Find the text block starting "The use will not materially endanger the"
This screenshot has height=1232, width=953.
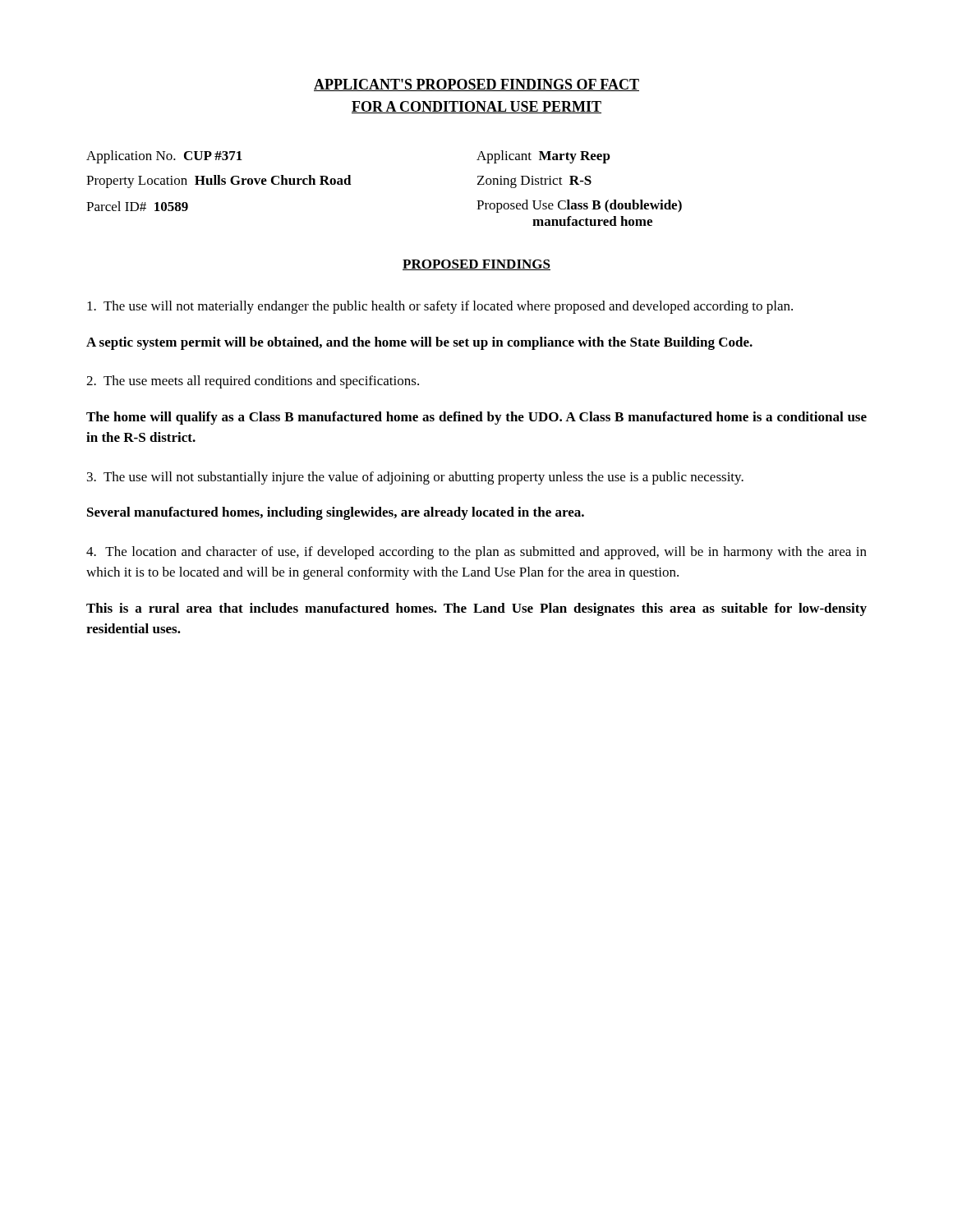click(x=440, y=306)
